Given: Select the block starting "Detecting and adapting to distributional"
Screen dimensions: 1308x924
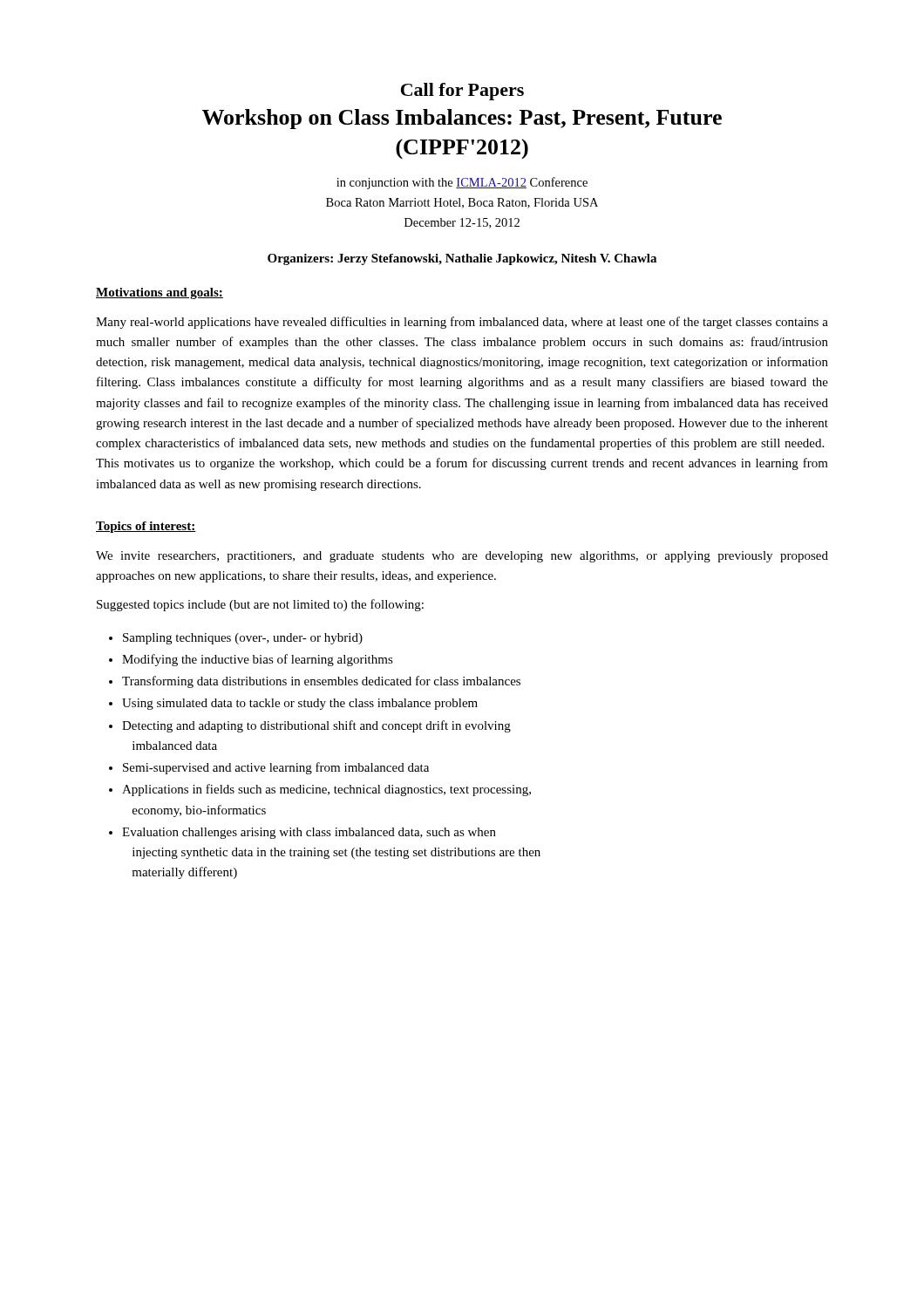Looking at the screenshot, I should click(316, 735).
